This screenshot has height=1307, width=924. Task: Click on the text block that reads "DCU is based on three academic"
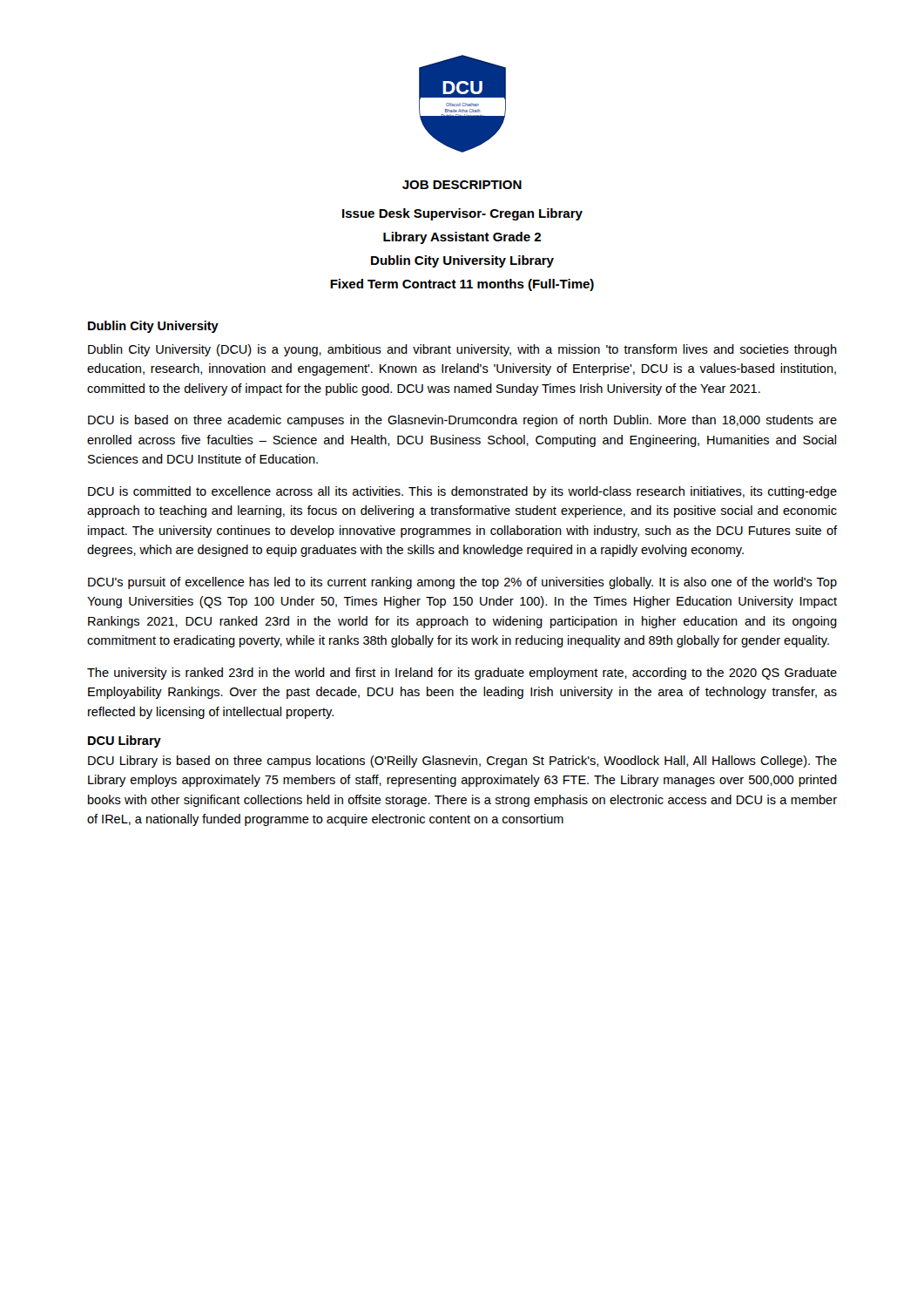click(x=462, y=440)
